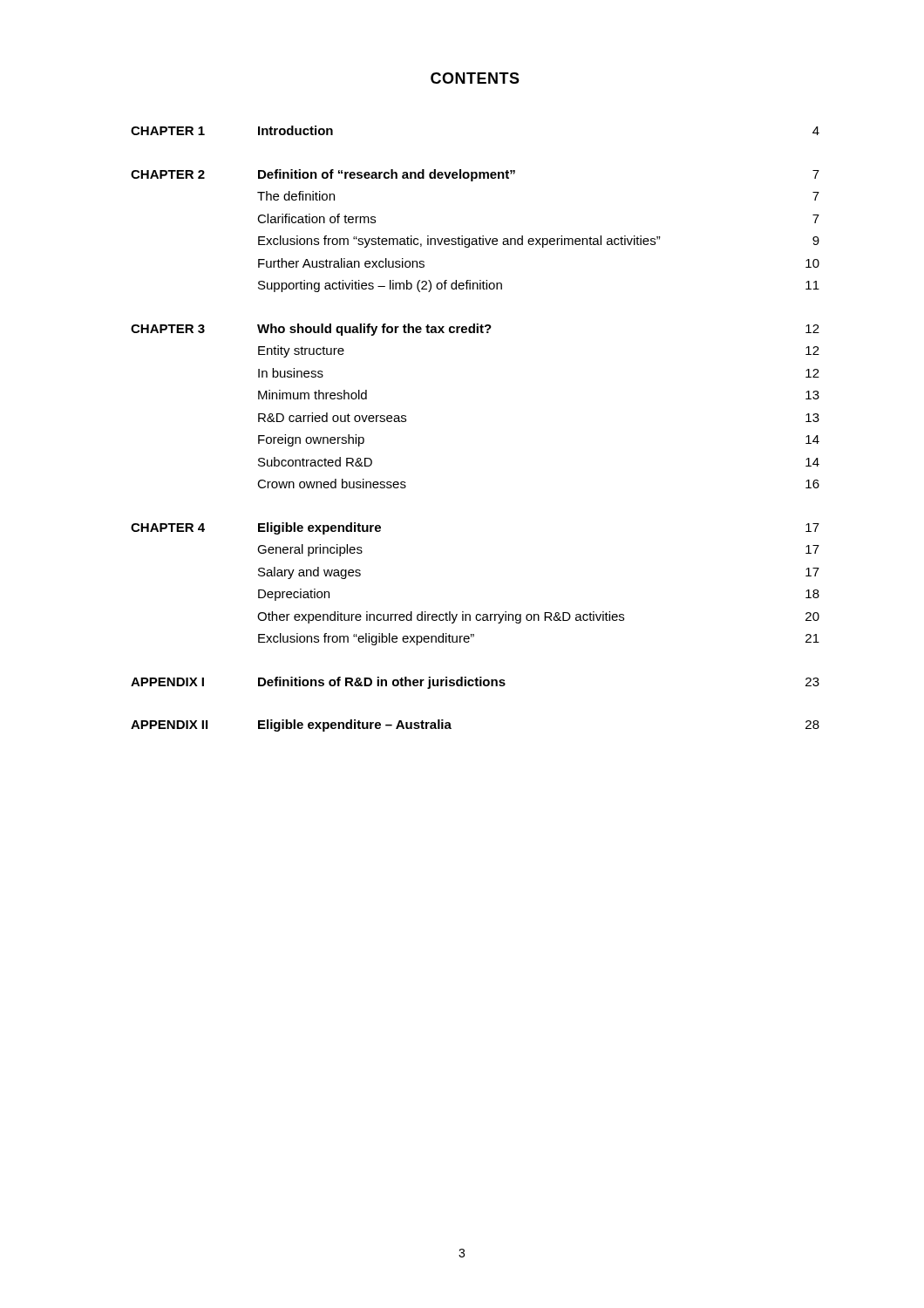
Task: Point to the passage starting "Foreign ownership 14"
Action: click(313, 440)
